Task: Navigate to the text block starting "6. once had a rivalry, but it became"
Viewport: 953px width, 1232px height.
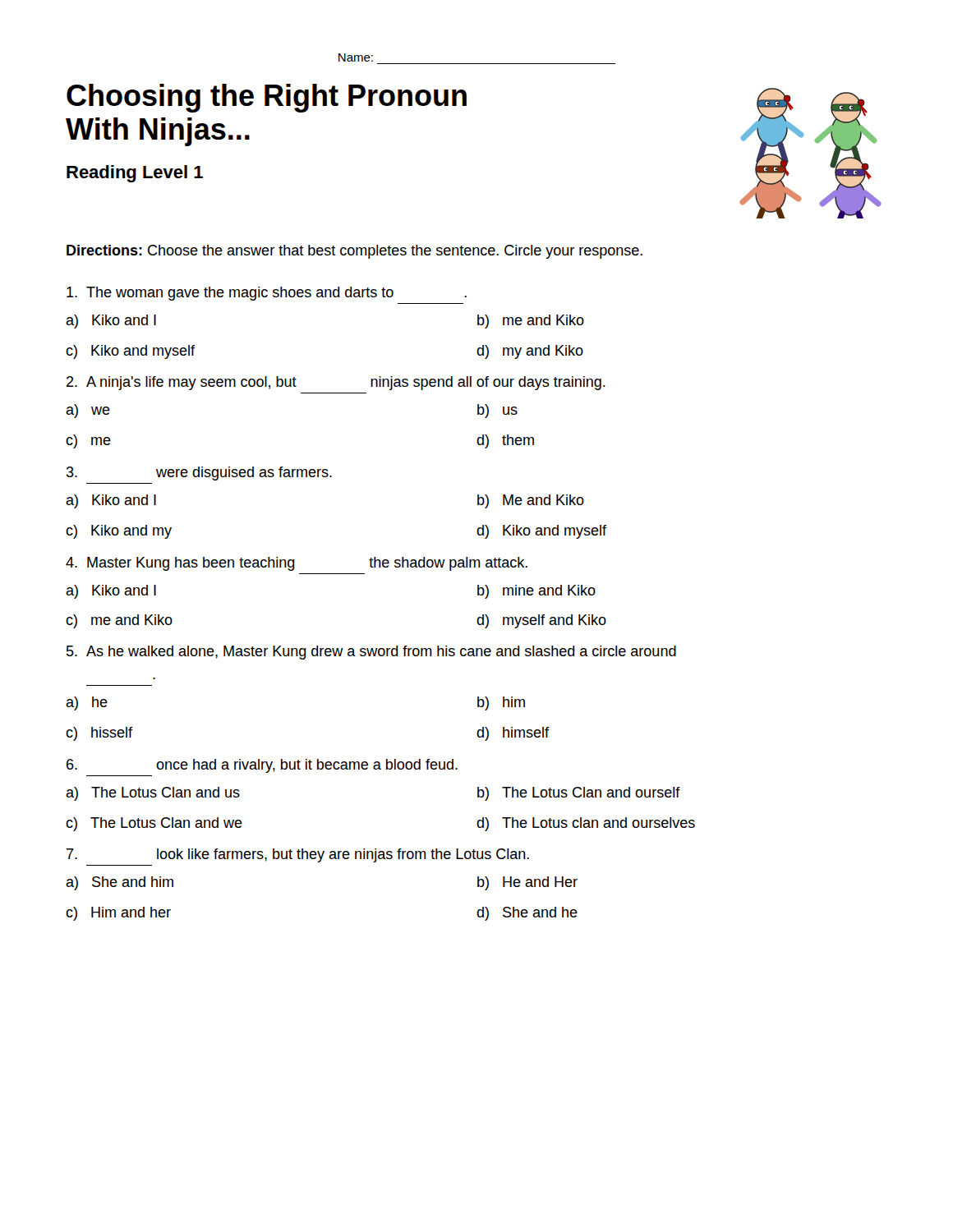Action: pos(476,794)
